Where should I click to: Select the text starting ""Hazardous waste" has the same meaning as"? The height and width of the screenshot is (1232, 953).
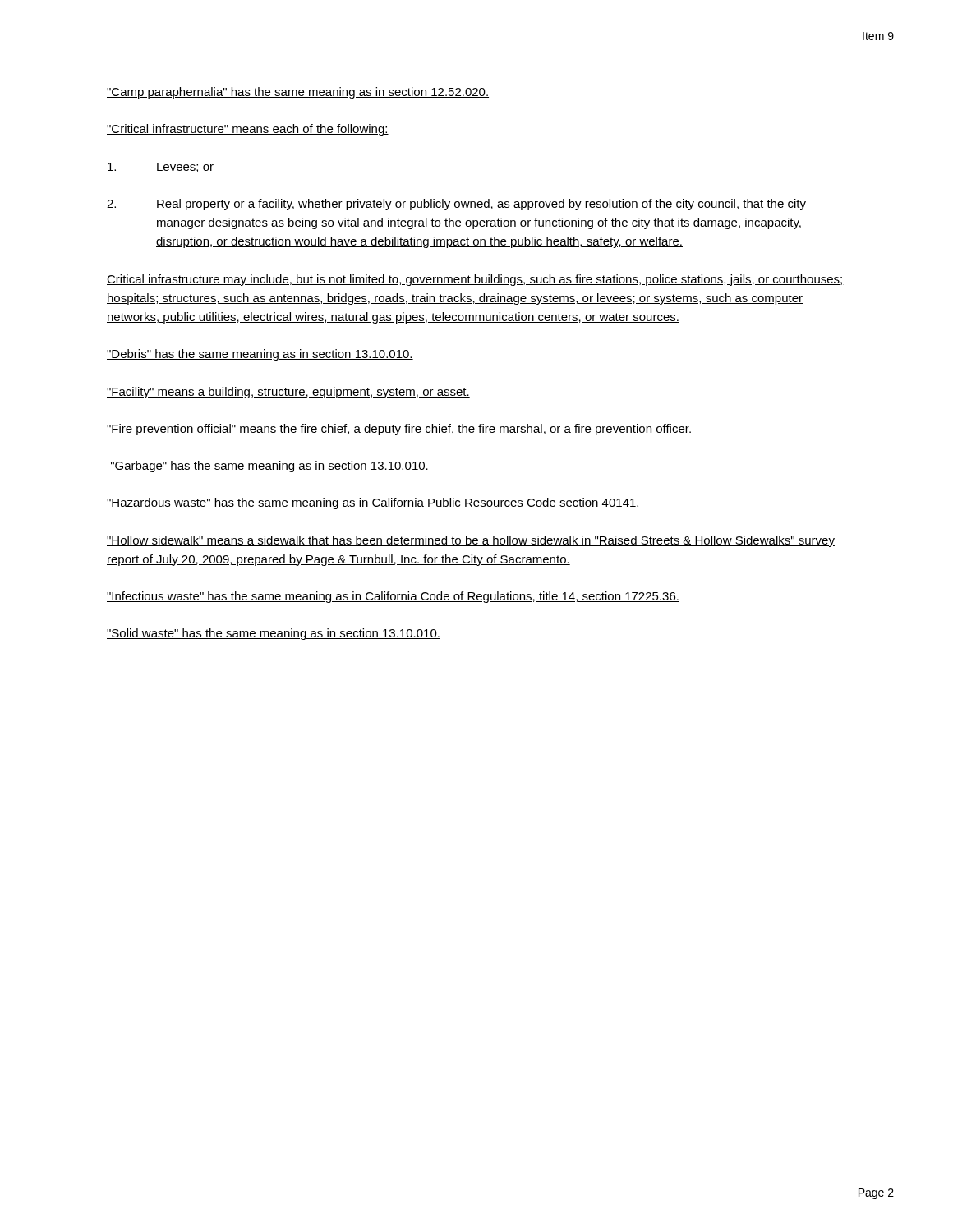pyautogui.click(x=373, y=502)
